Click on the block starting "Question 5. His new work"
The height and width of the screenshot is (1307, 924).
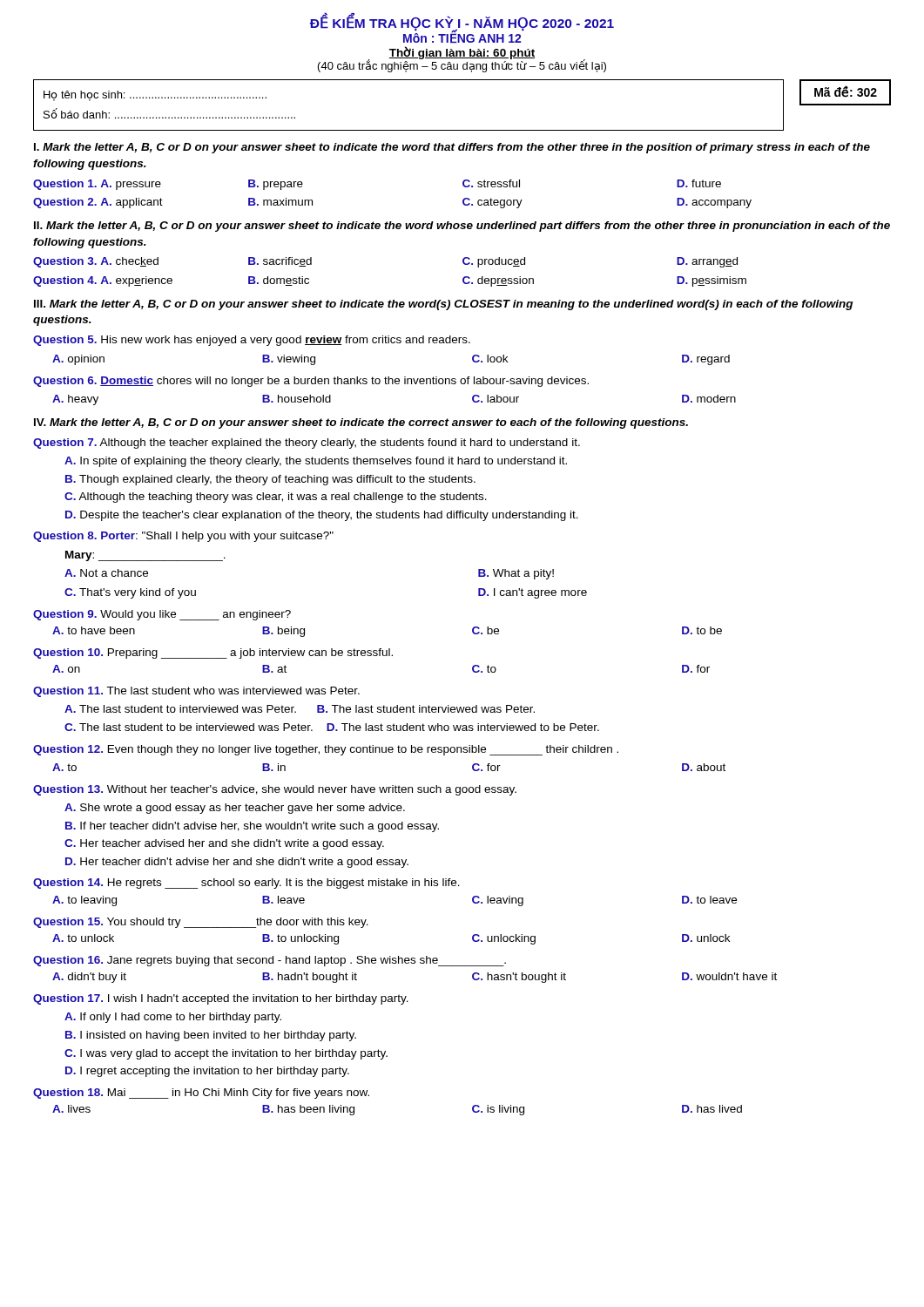462,369
